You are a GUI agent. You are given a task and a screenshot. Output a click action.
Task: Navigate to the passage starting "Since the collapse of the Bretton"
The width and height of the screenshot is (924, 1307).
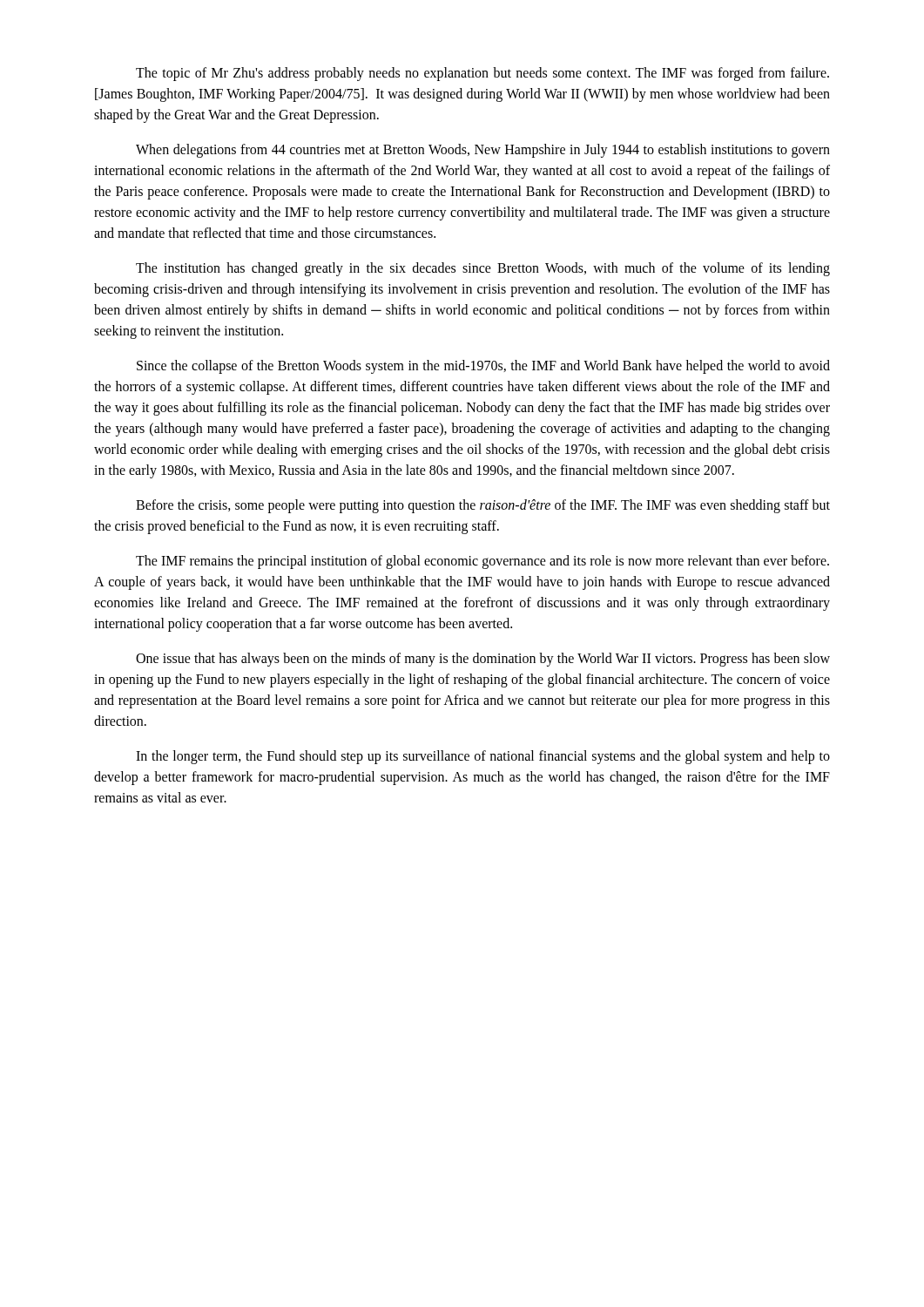(x=462, y=418)
